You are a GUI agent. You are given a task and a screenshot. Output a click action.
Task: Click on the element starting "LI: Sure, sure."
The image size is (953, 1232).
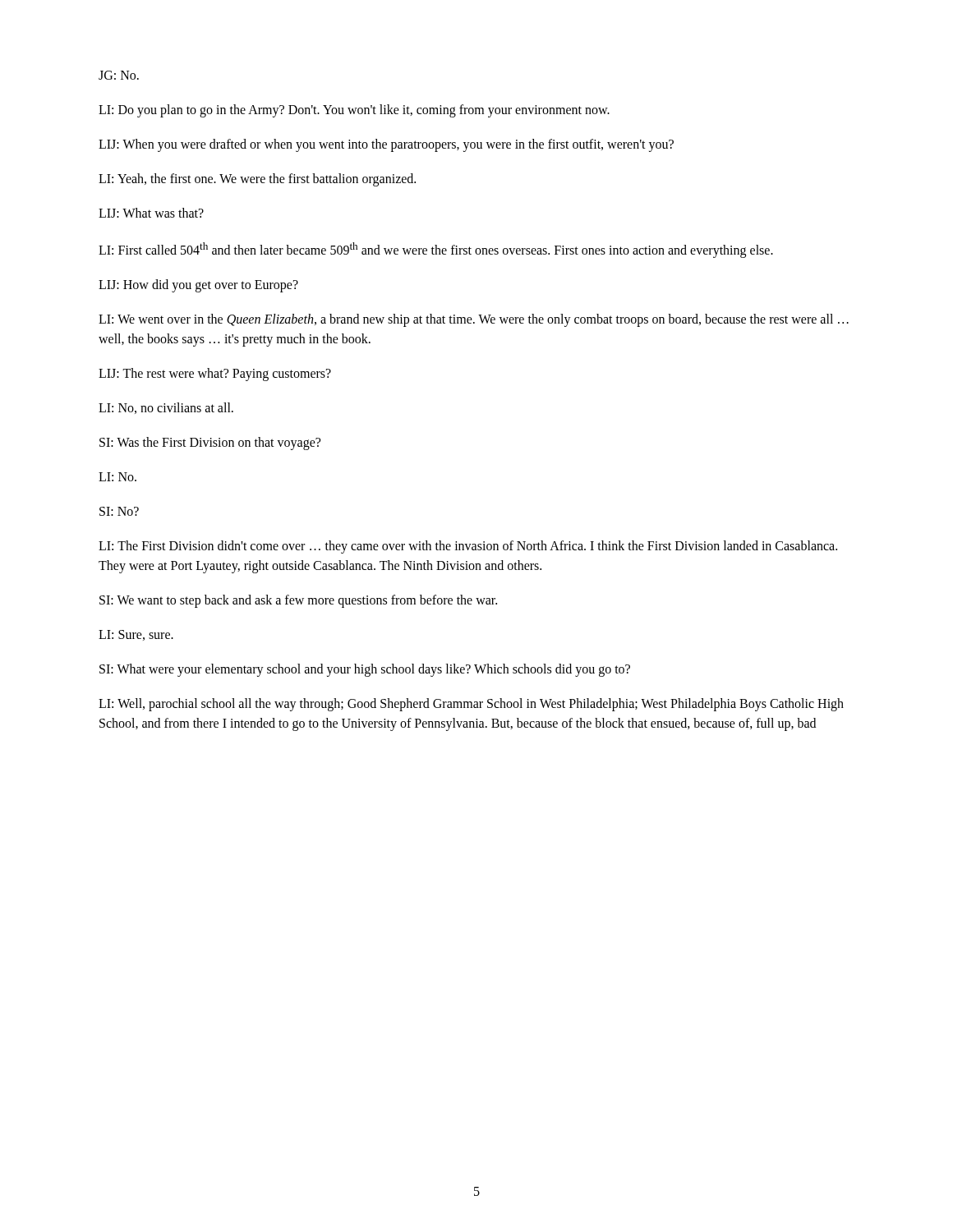pyautogui.click(x=136, y=635)
